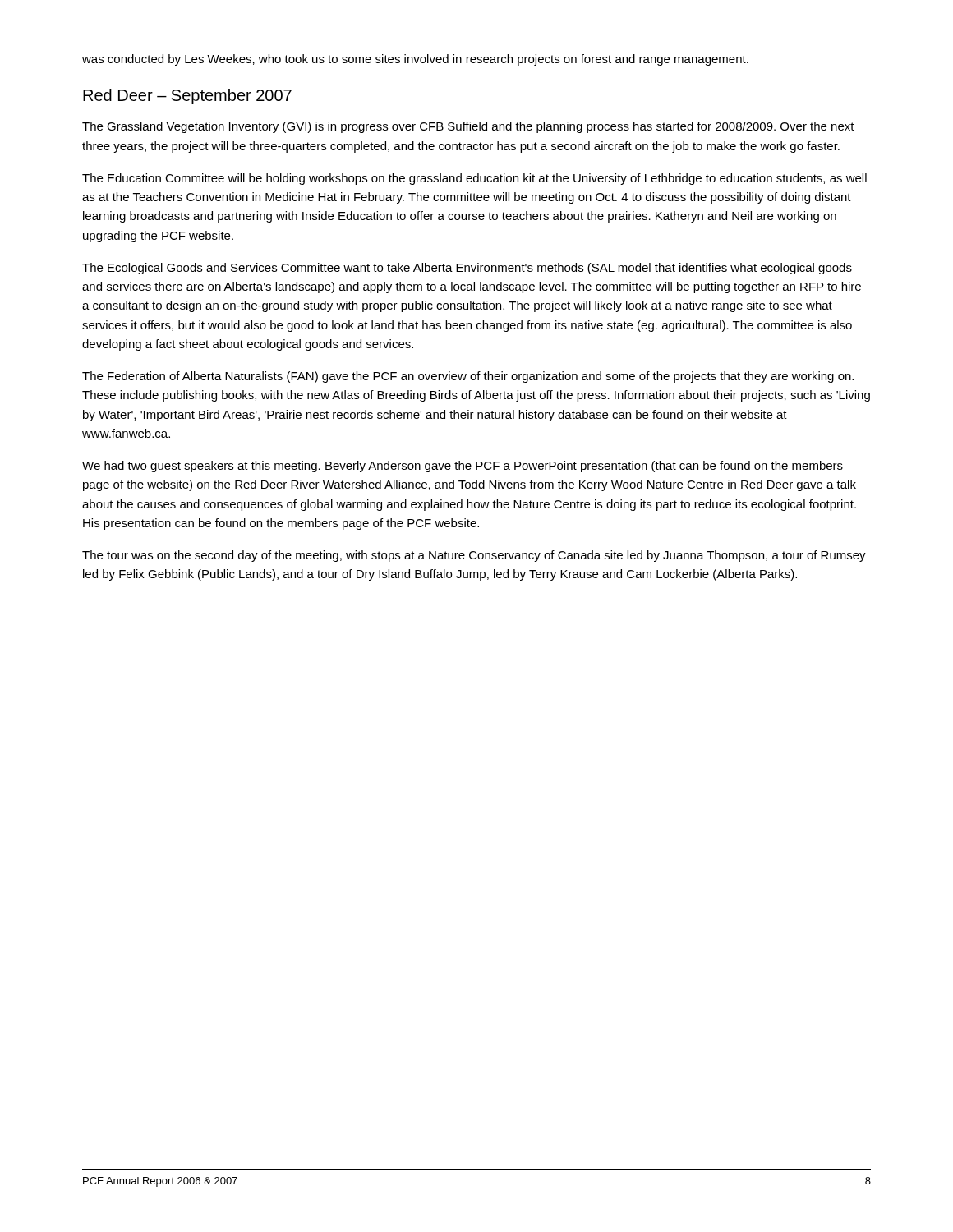
Task: Find the section header on this page that starts "Red Deer – September"
Action: tap(187, 95)
